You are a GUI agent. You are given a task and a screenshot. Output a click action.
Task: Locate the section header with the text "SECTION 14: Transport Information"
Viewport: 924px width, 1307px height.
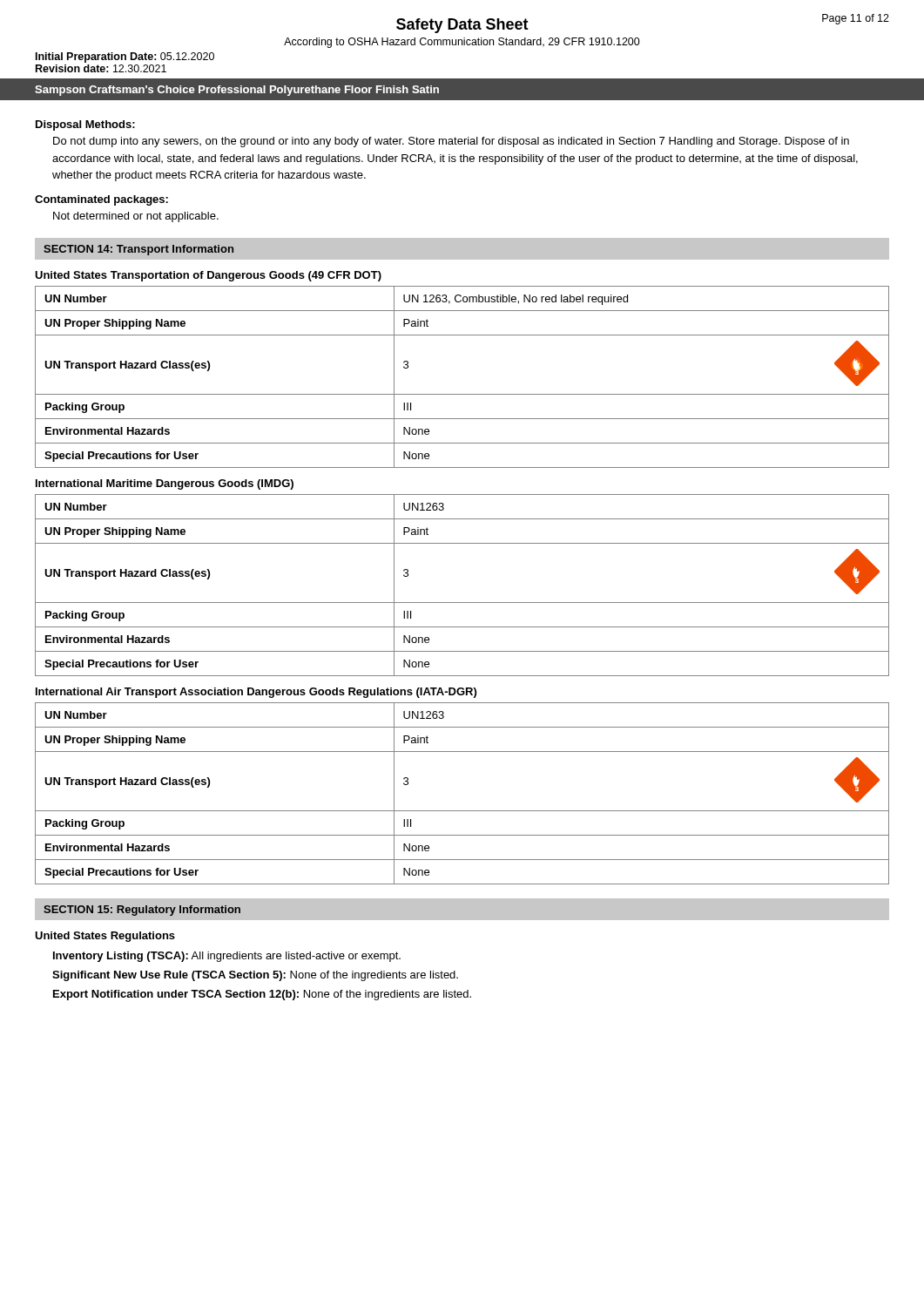tap(139, 249)
